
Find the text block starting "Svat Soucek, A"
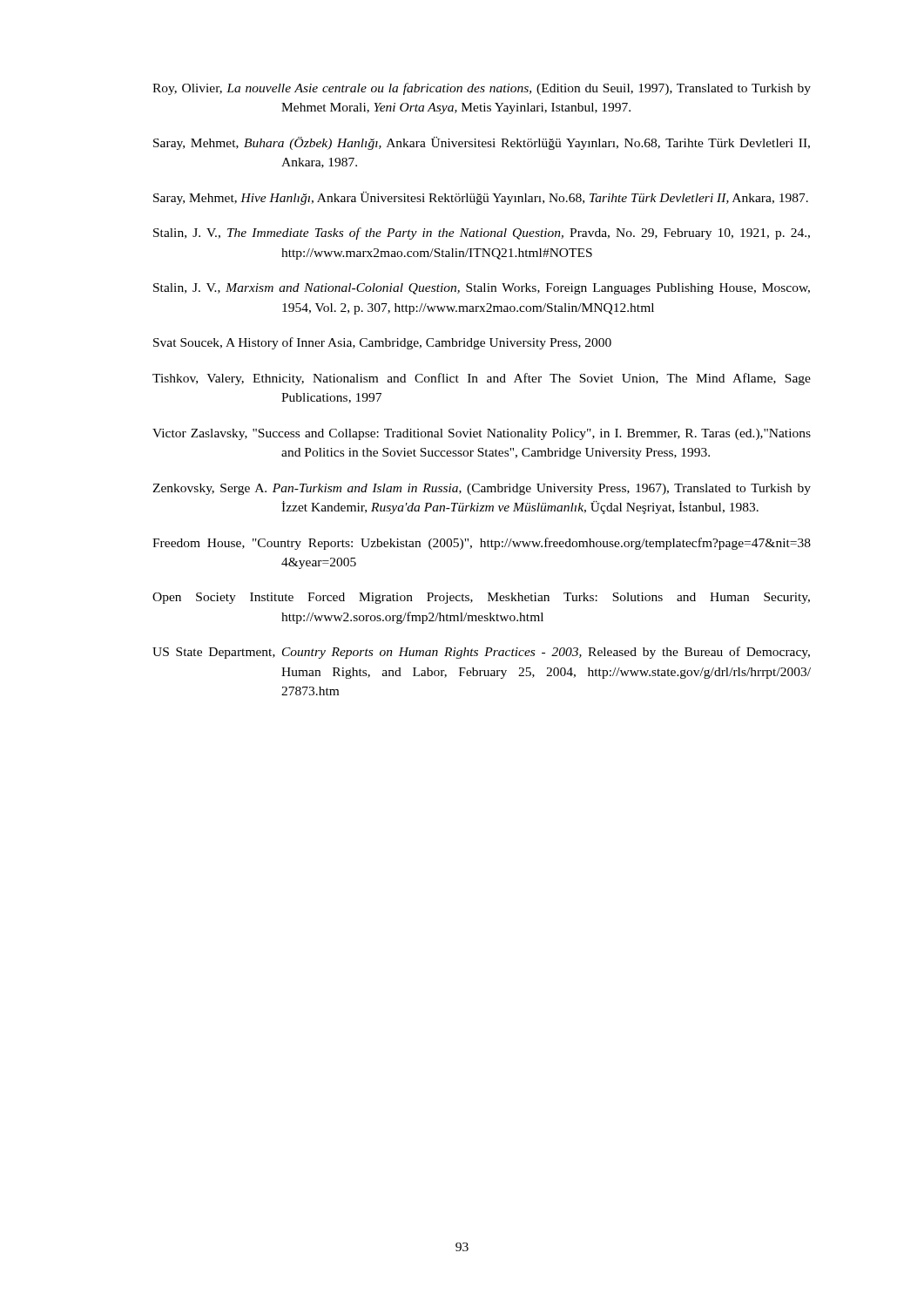click(382, 342)
